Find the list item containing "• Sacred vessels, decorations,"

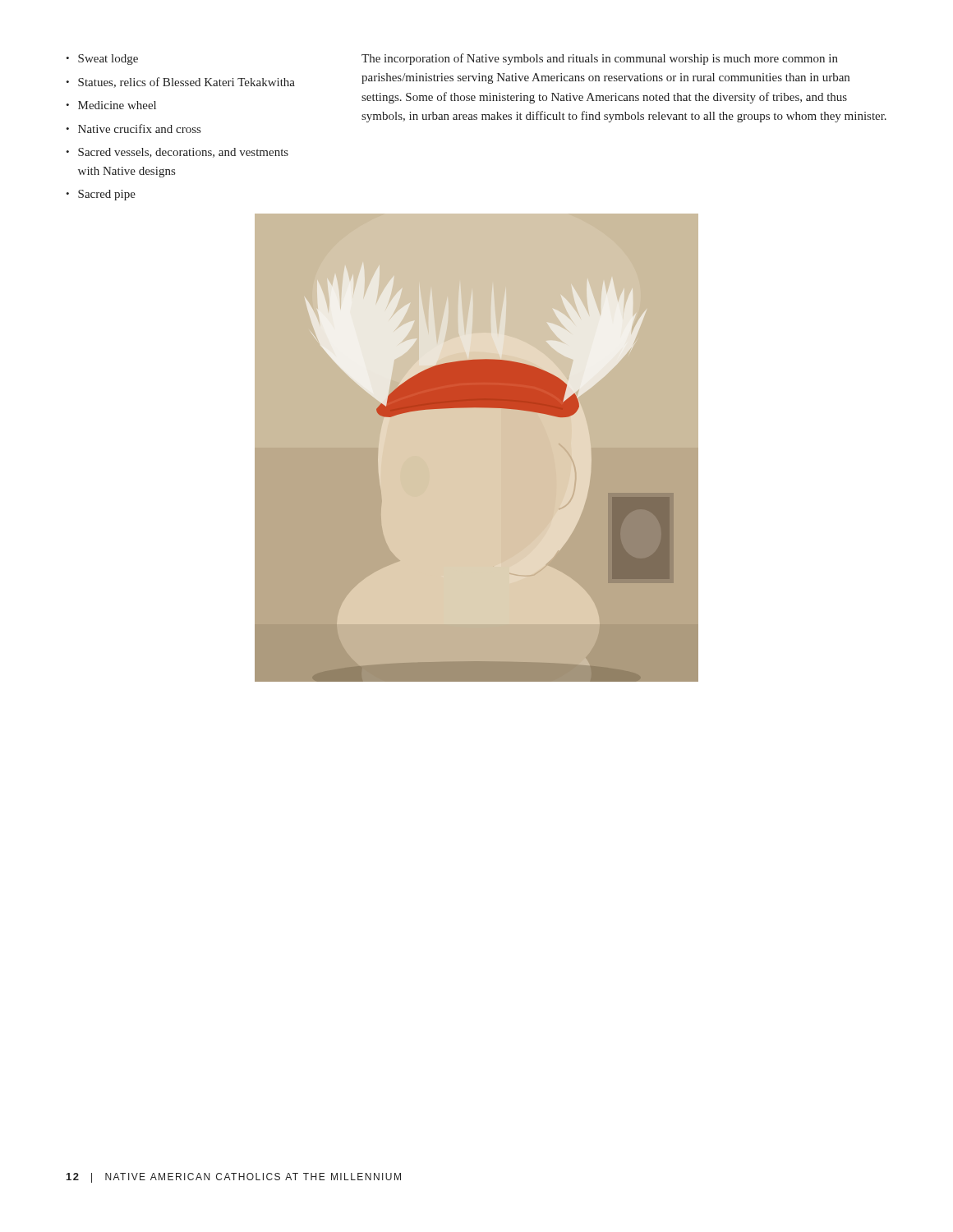197,161
